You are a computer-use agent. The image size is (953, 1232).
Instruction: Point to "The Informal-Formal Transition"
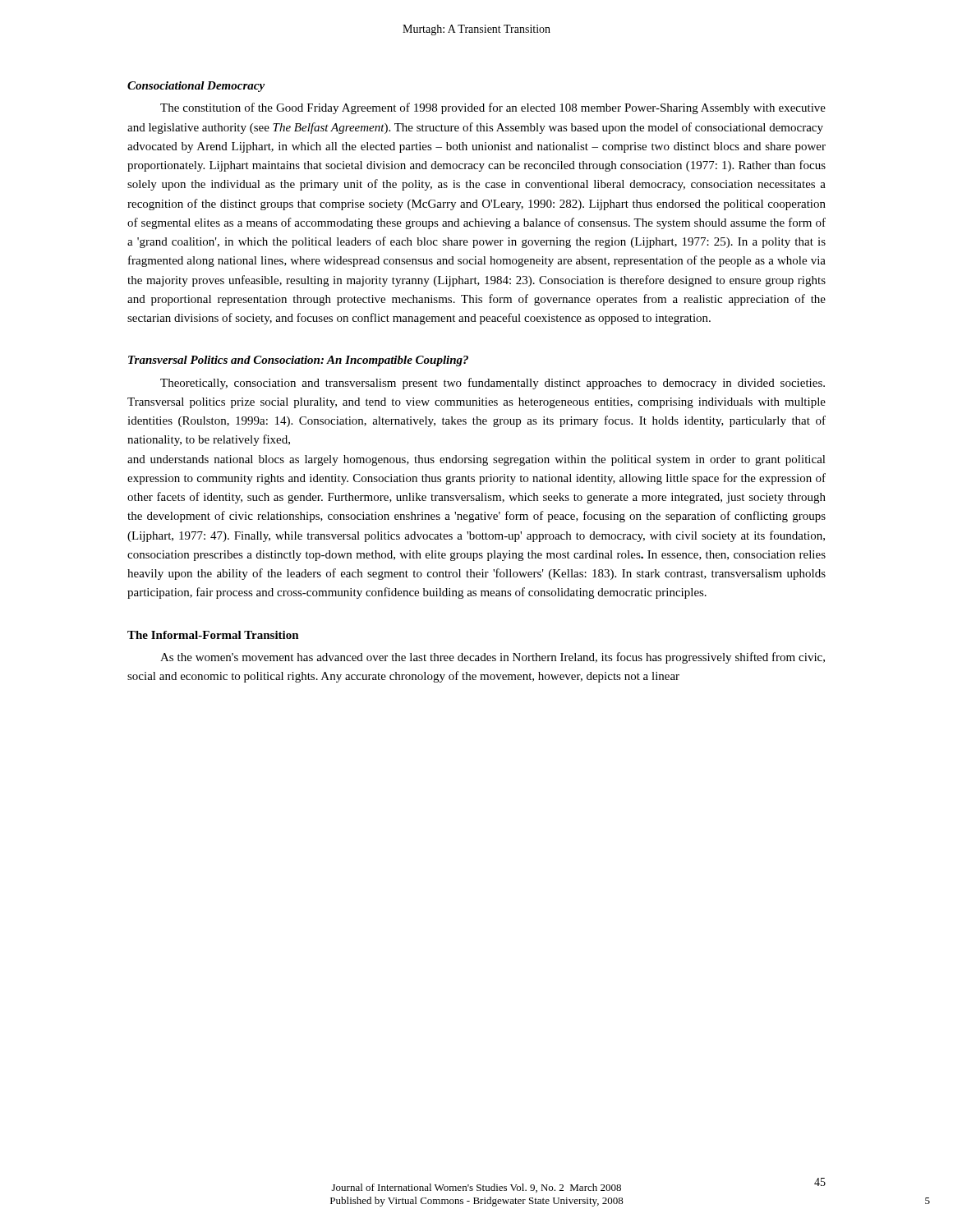point(213,634)
